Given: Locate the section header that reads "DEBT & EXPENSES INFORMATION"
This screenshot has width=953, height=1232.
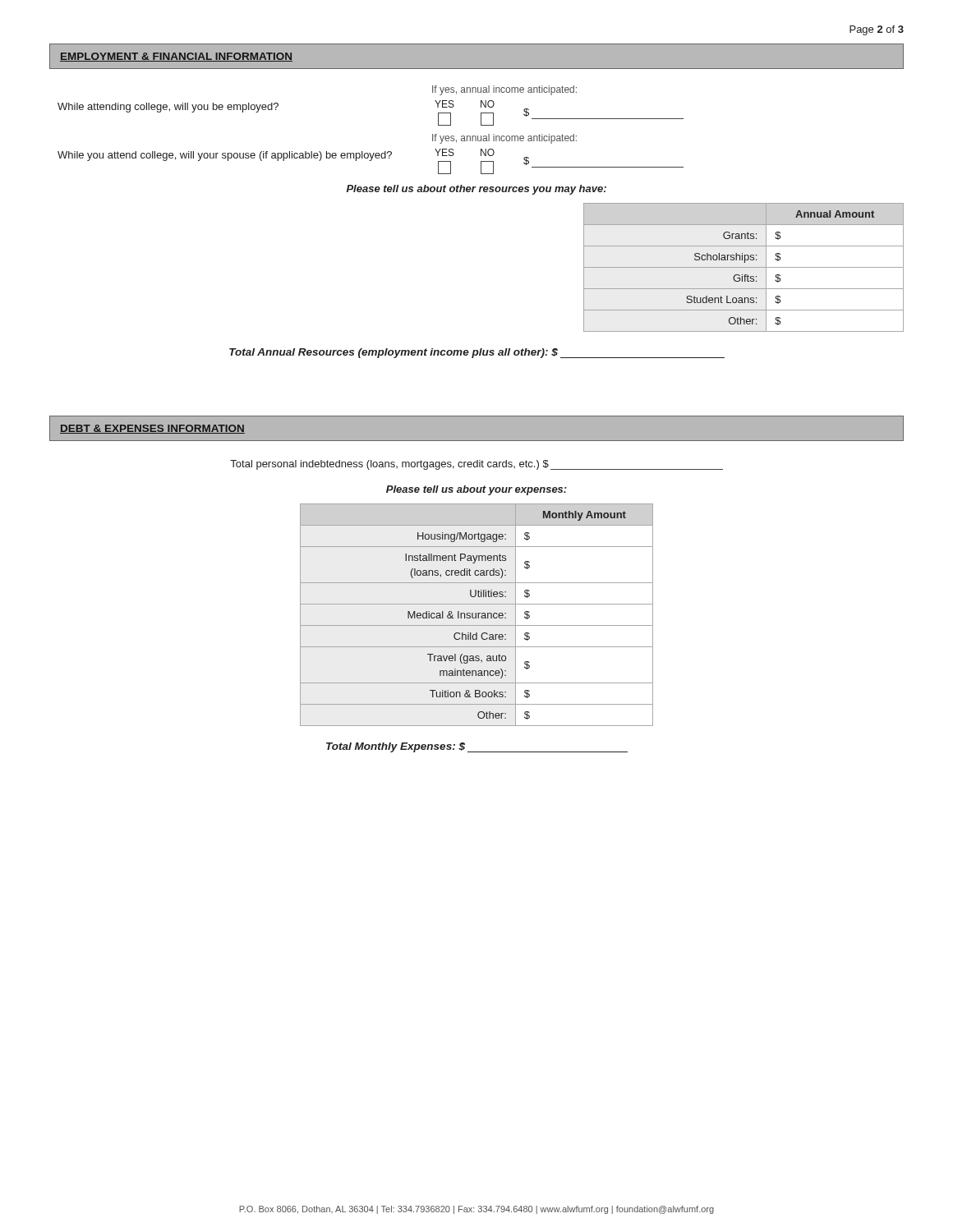Looking at the screenshot, I should click(152, 428).
